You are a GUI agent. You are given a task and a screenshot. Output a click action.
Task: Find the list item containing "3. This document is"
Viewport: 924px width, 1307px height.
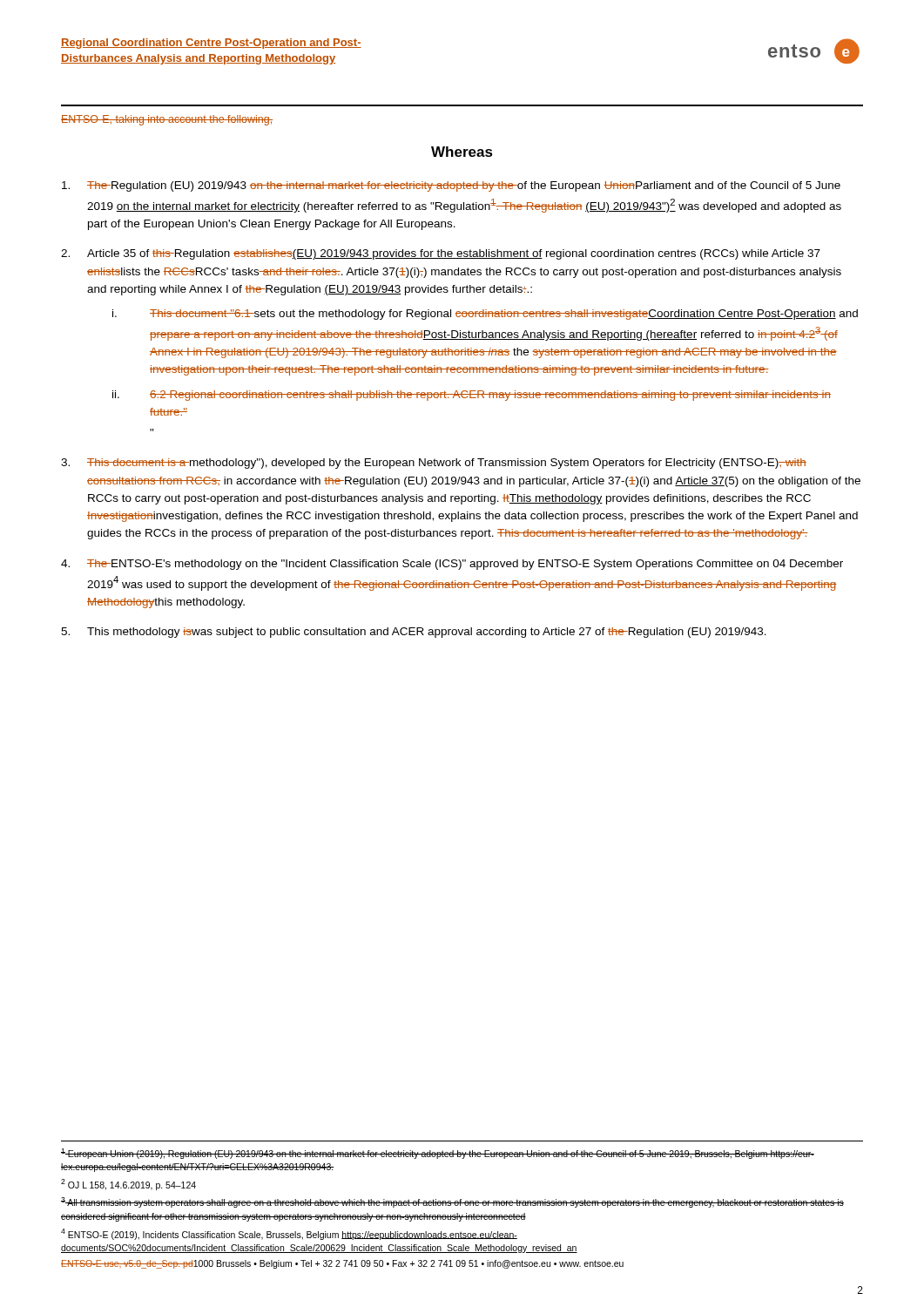point(462,498)
